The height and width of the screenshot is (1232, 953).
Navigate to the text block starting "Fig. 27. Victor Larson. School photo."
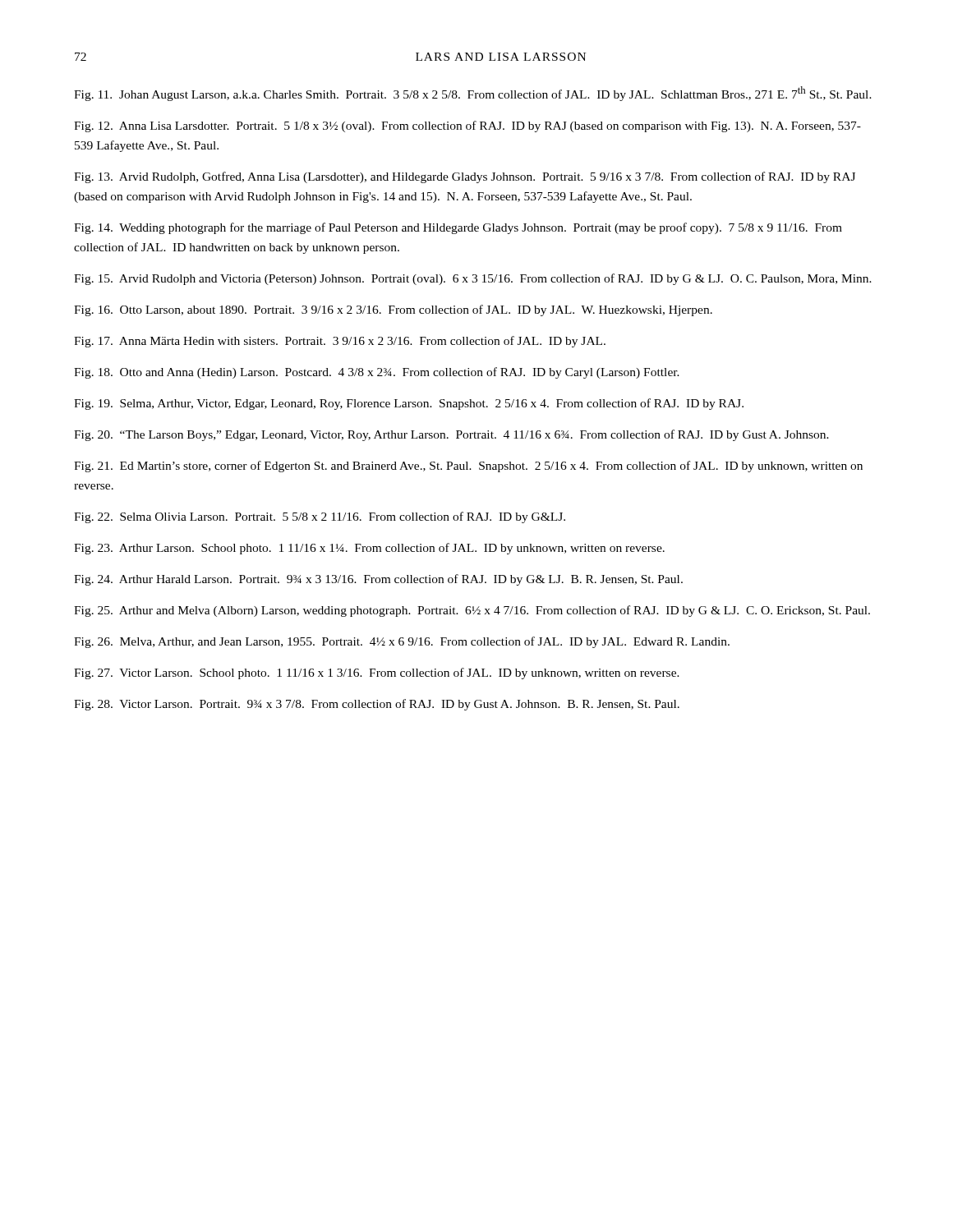click(377, 673)
